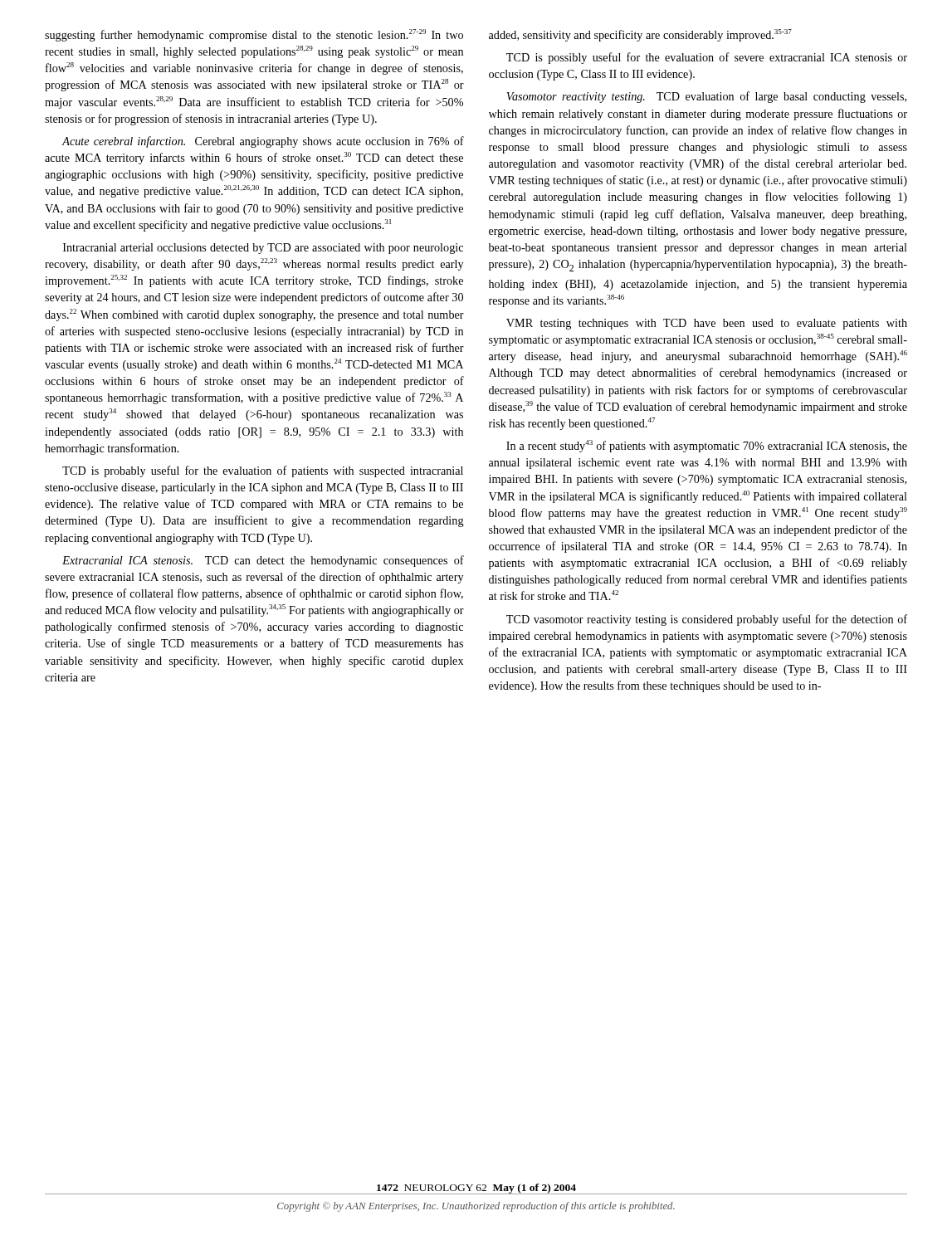The height and width of the screenshot is (1245, 952).
Task: Point to the passage starting "TCD is possibly useful for"
Action: click(698, 66)
